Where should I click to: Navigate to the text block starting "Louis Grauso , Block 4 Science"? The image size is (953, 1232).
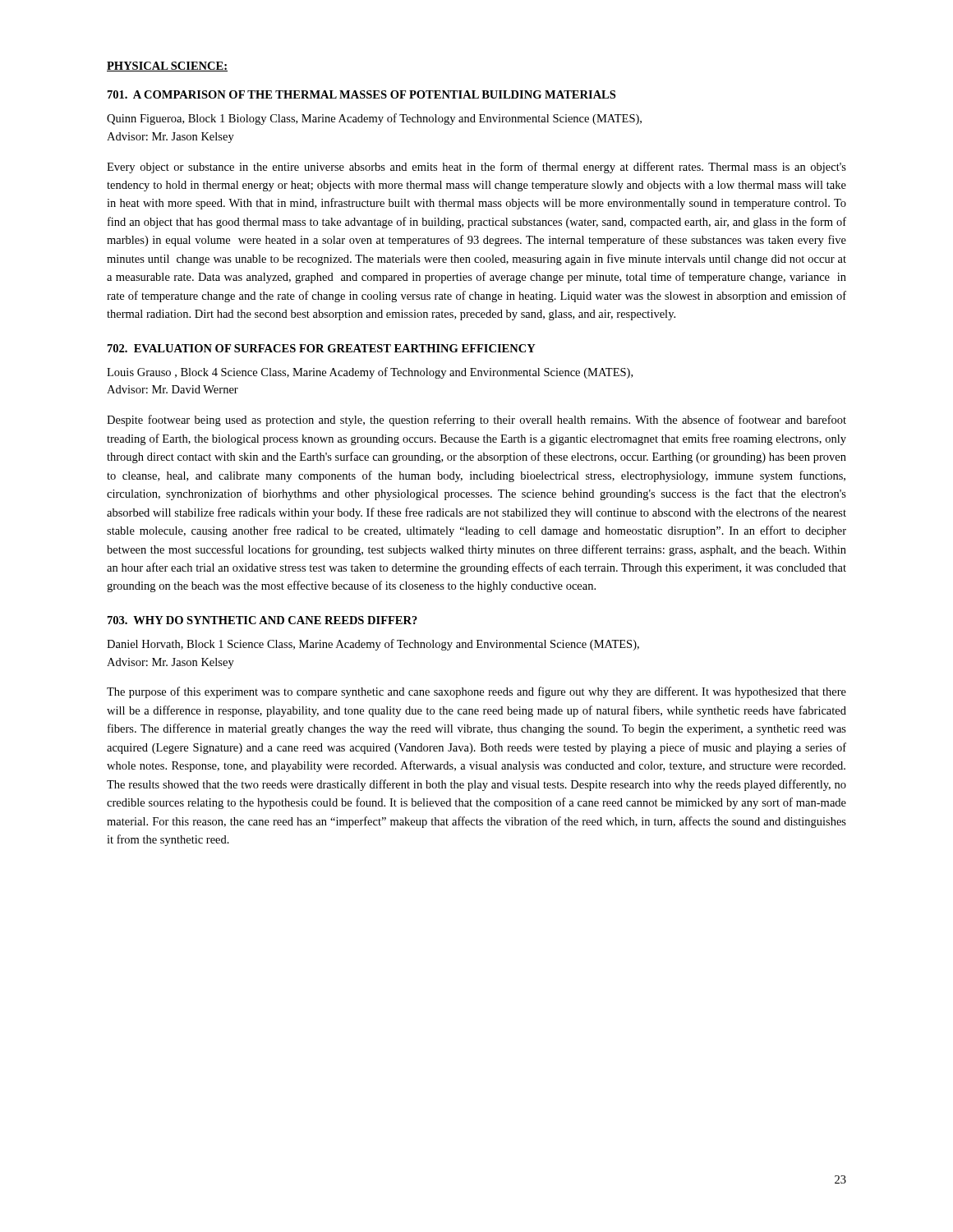click(370, 381)
